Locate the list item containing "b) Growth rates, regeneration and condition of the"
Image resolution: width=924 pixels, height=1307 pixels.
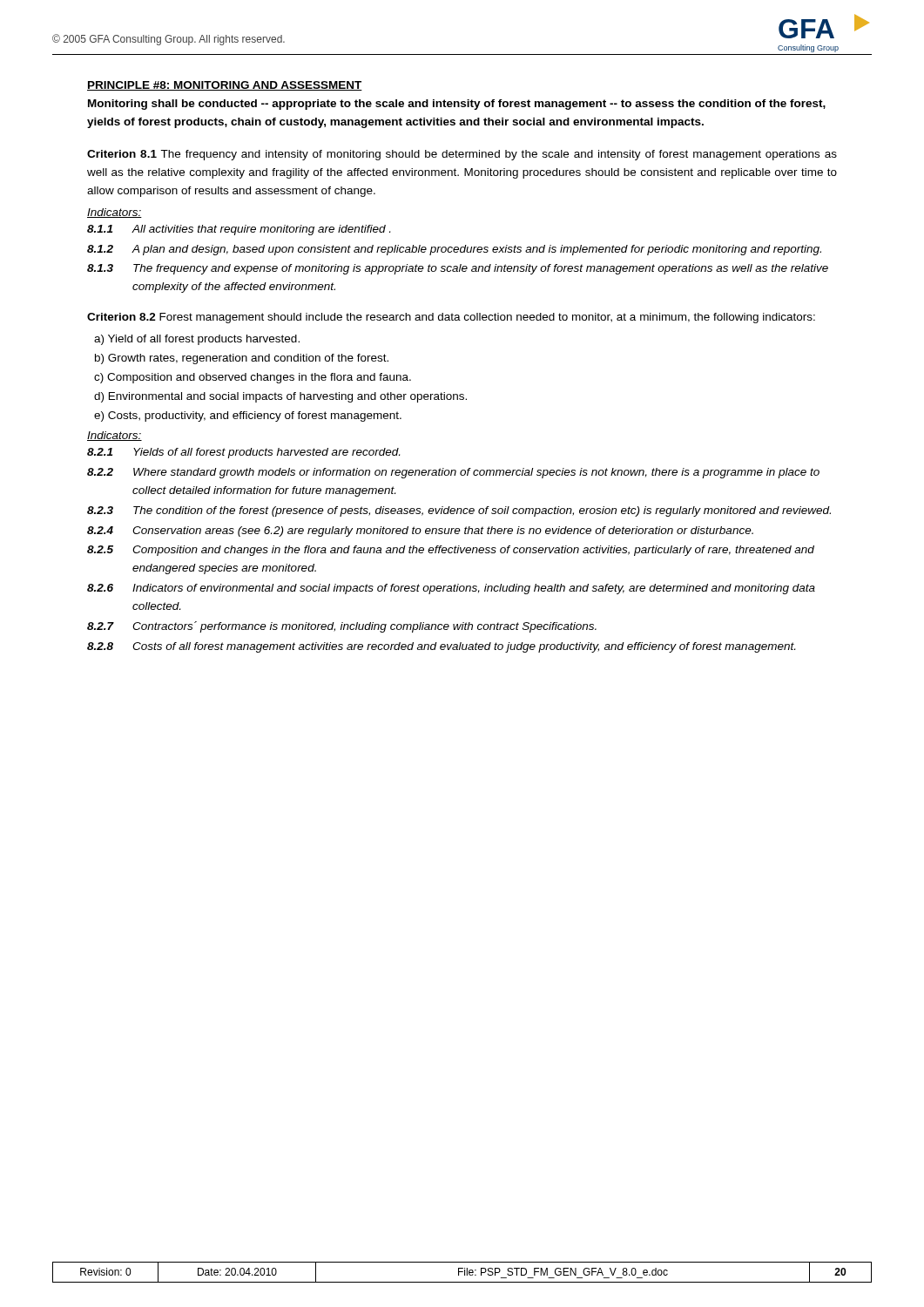click(242, 358)
